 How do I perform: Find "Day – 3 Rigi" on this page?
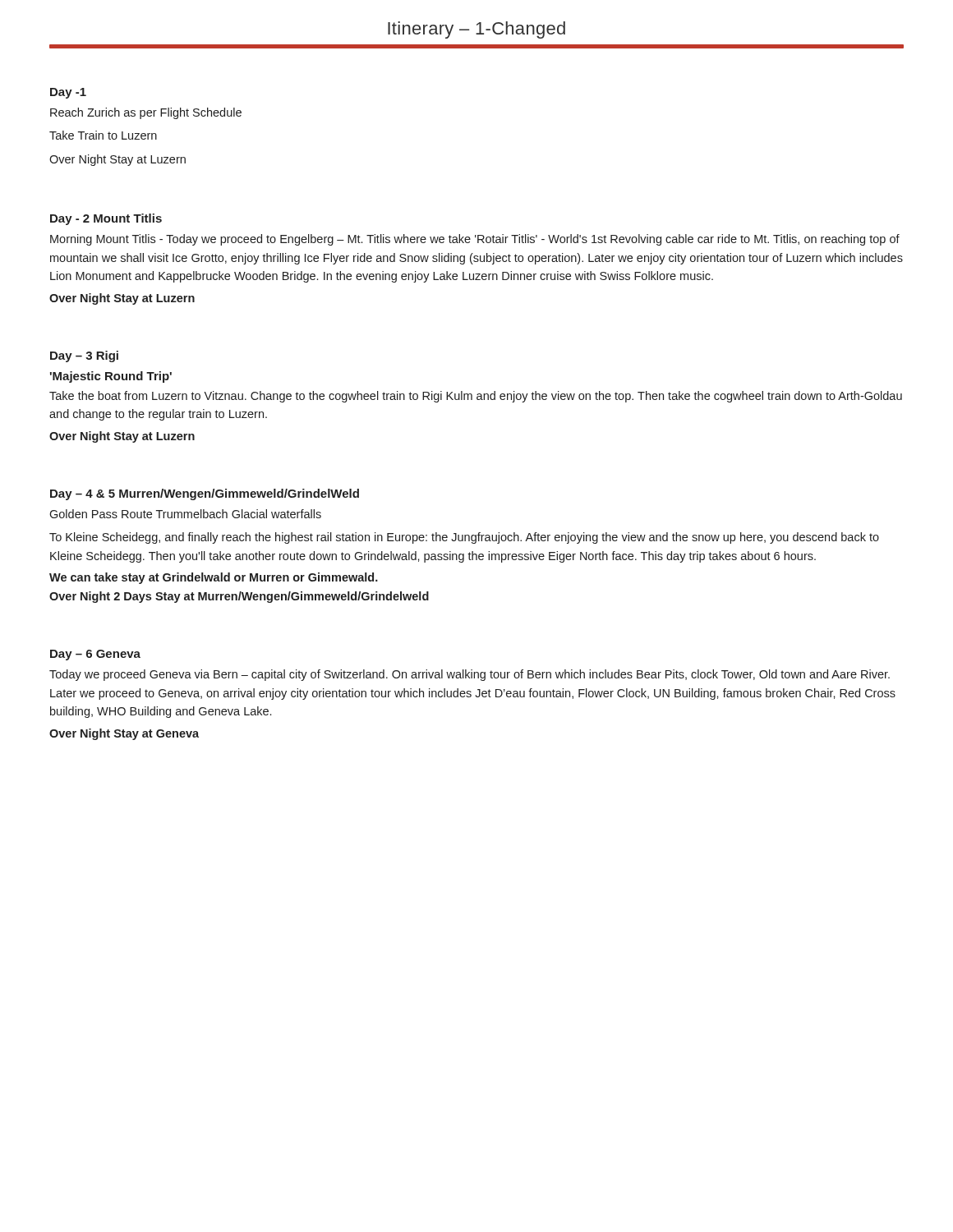[84, 355]
